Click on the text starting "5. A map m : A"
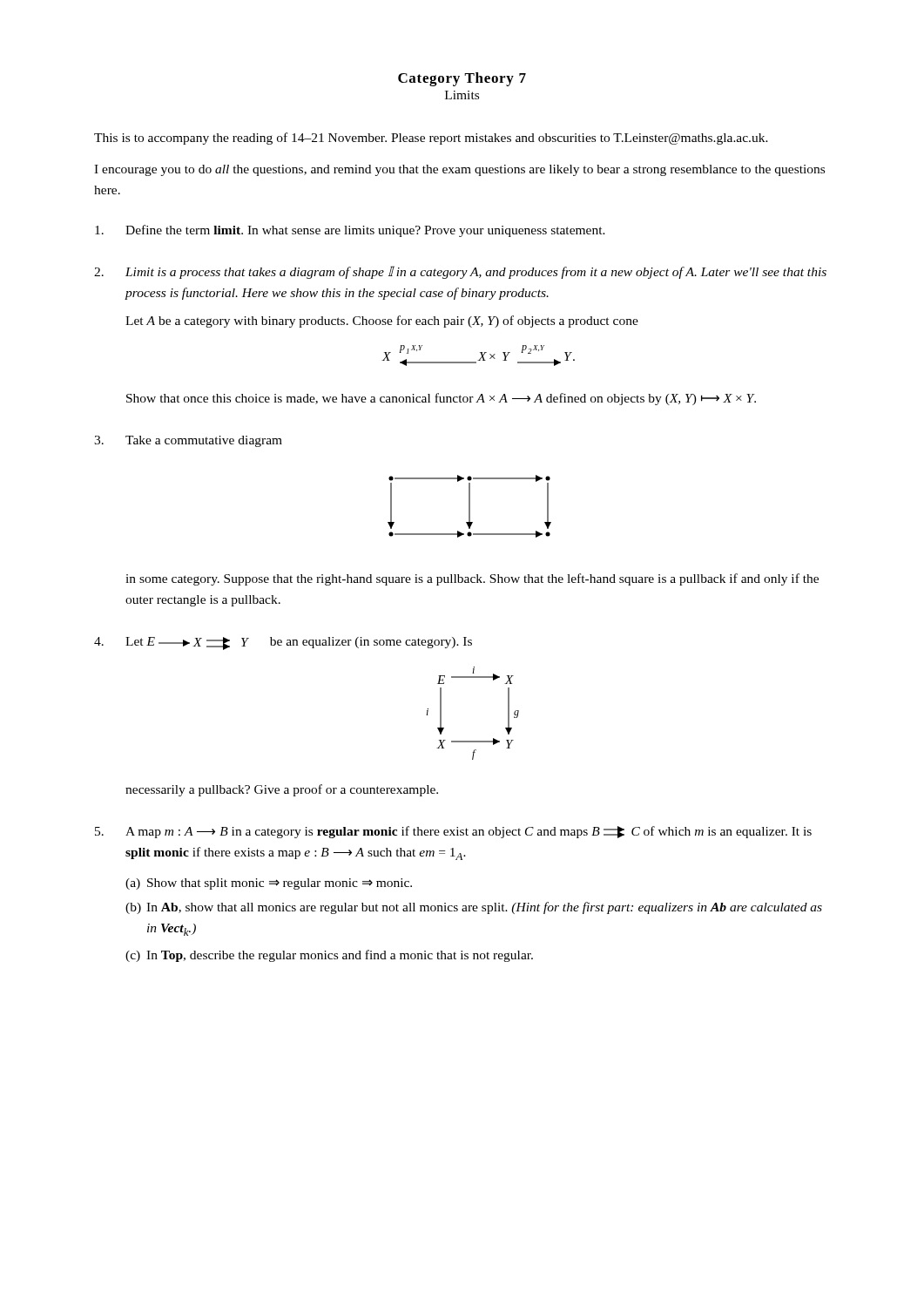The height and width of the screenshot is (1307, 924). 462,895
